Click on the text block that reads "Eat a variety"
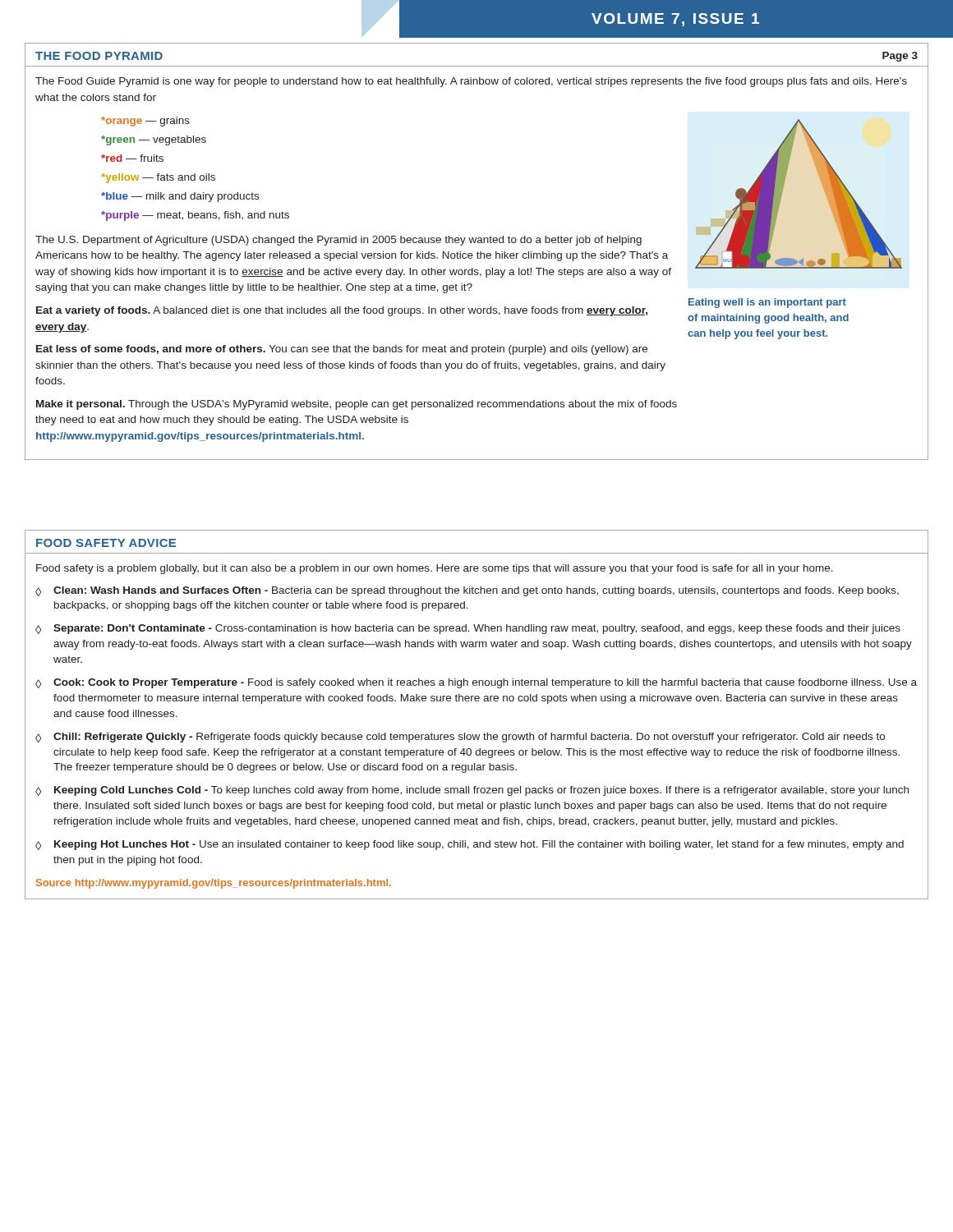 (357, 318)
